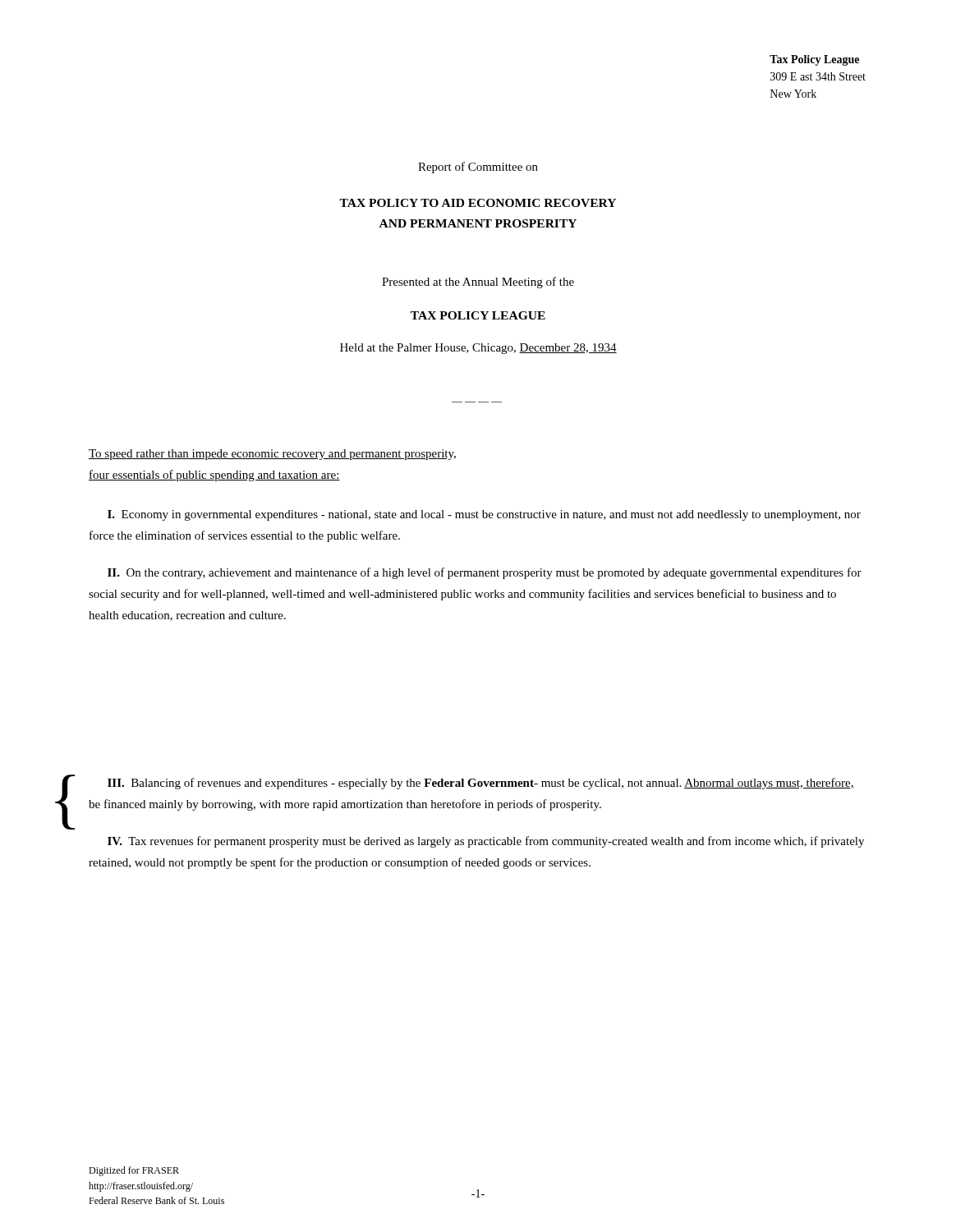Point to the text starting "Report of Committee"
956x1232 pixels.
tap(478, 167)
